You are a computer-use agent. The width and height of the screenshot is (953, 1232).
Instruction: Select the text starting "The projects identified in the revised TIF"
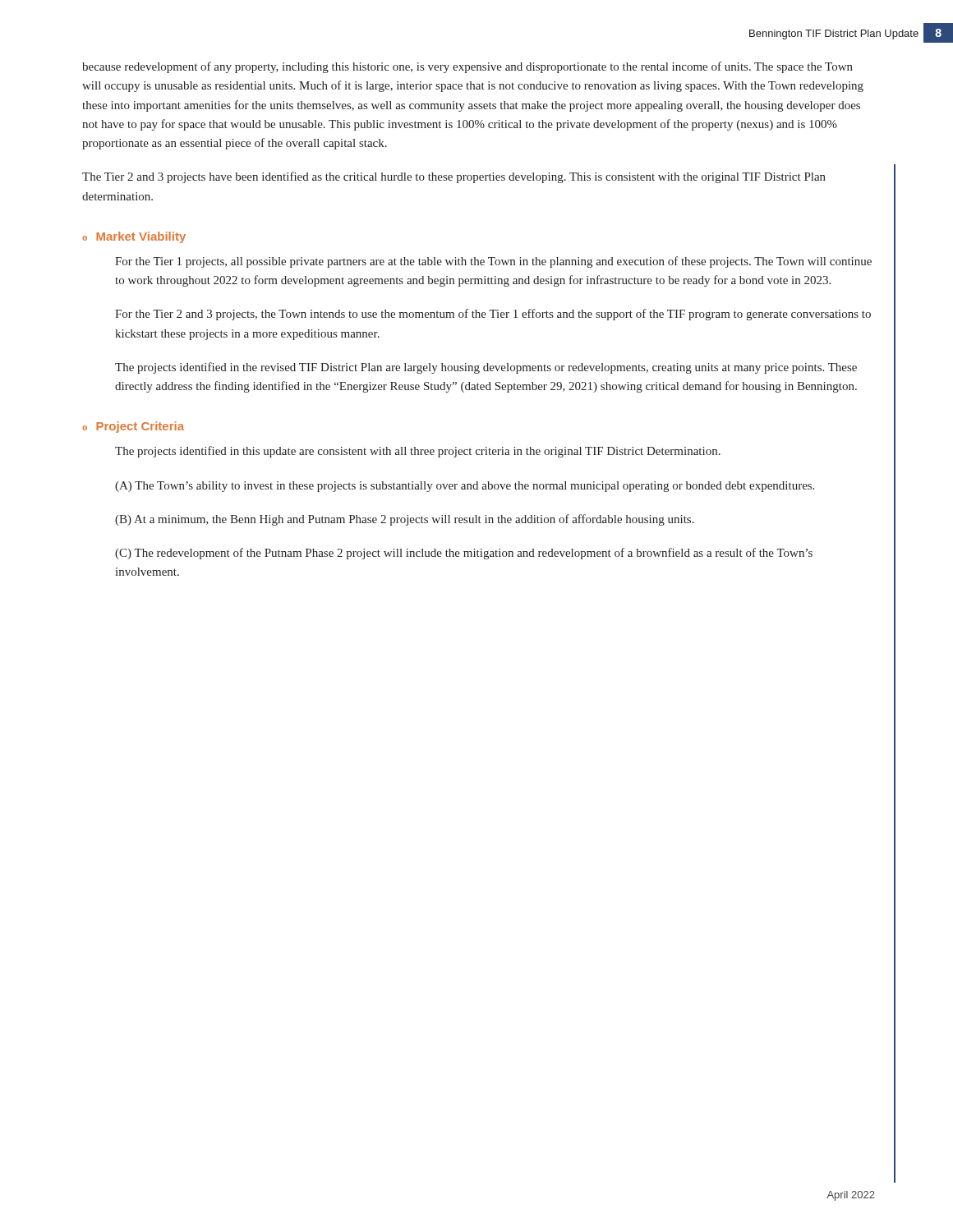[x=486, y=376]
